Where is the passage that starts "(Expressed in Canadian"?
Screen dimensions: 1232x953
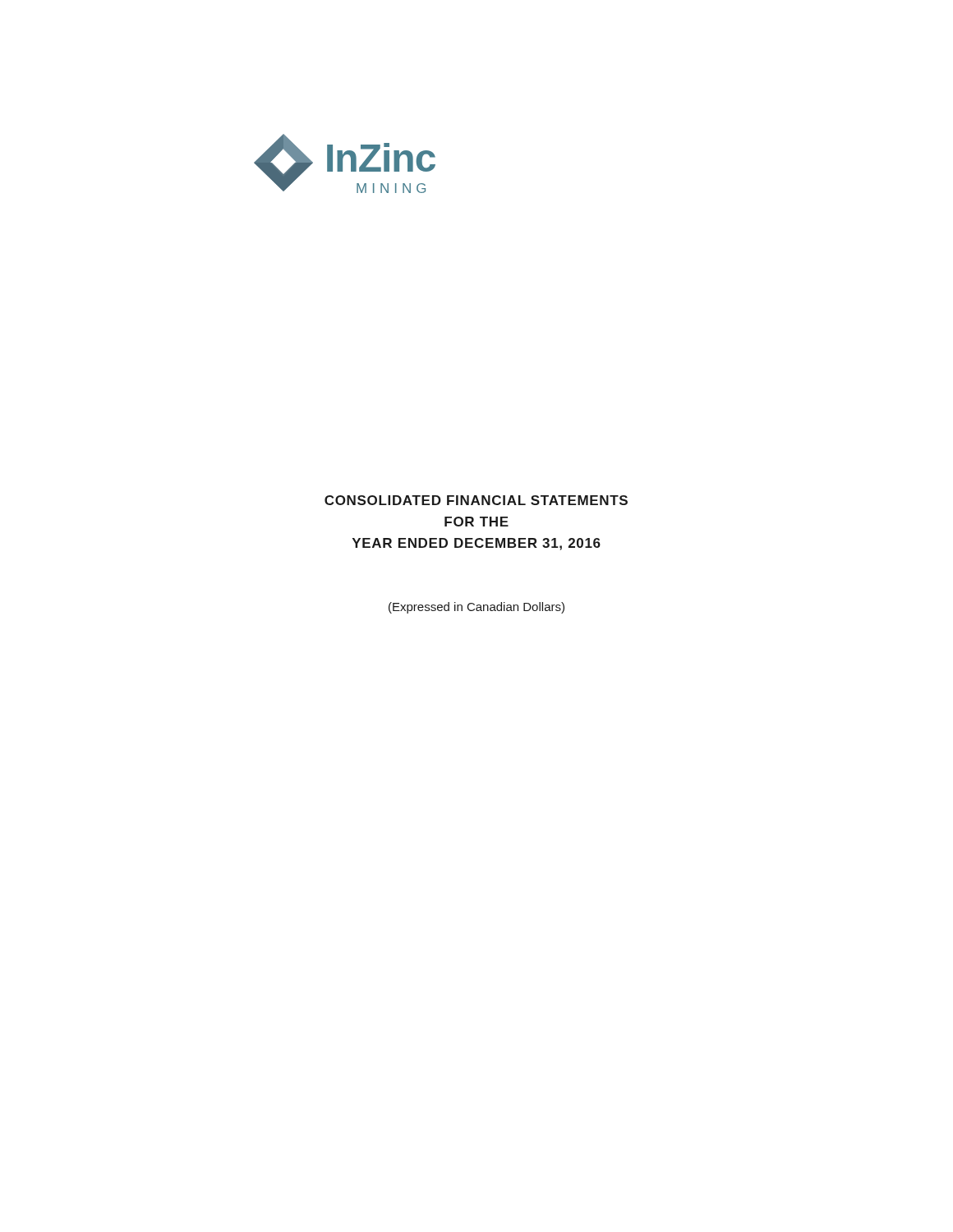coord(476,607)
